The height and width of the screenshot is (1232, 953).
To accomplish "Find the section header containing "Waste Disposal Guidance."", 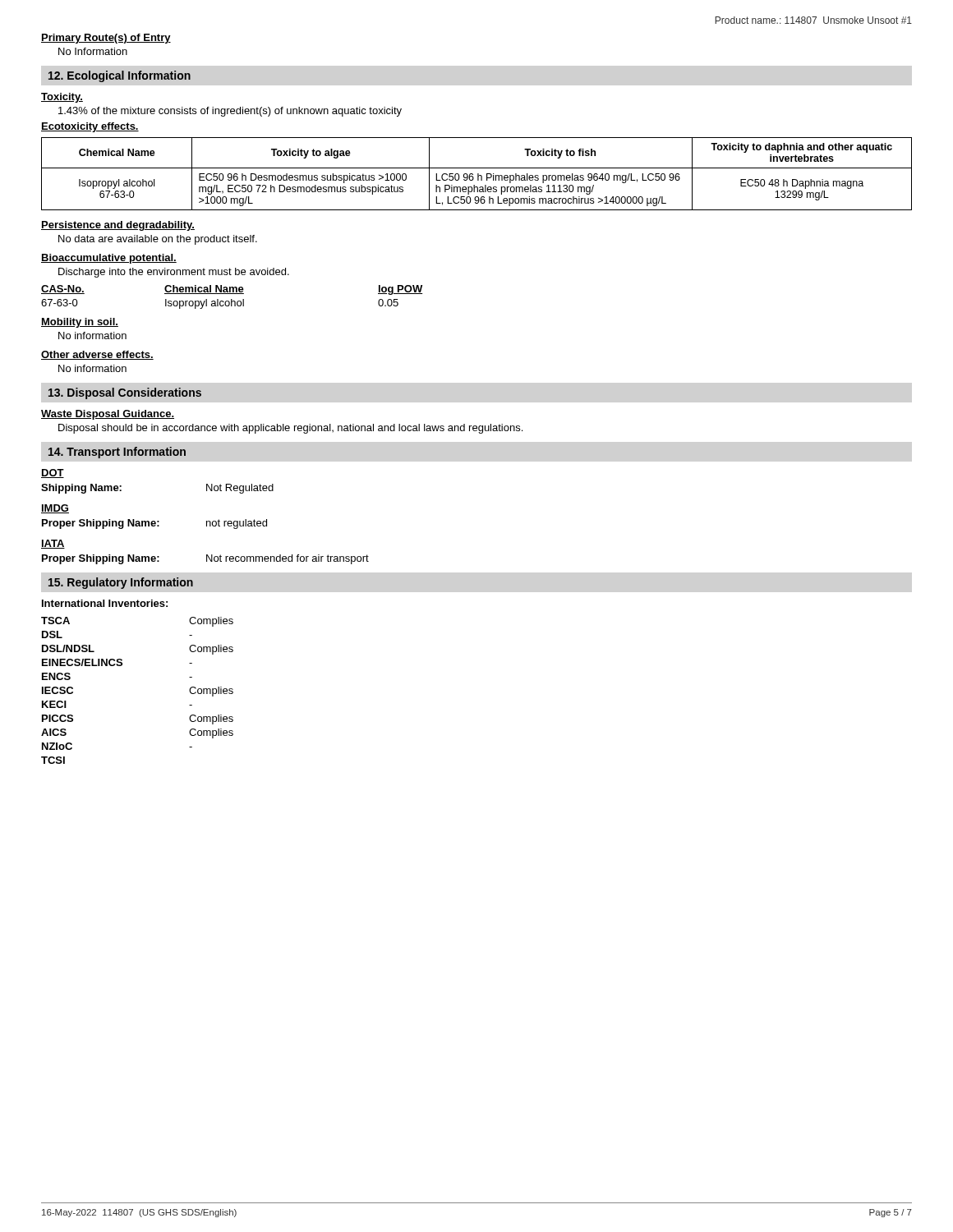I will pyautogui.click(x=108, y=414).
